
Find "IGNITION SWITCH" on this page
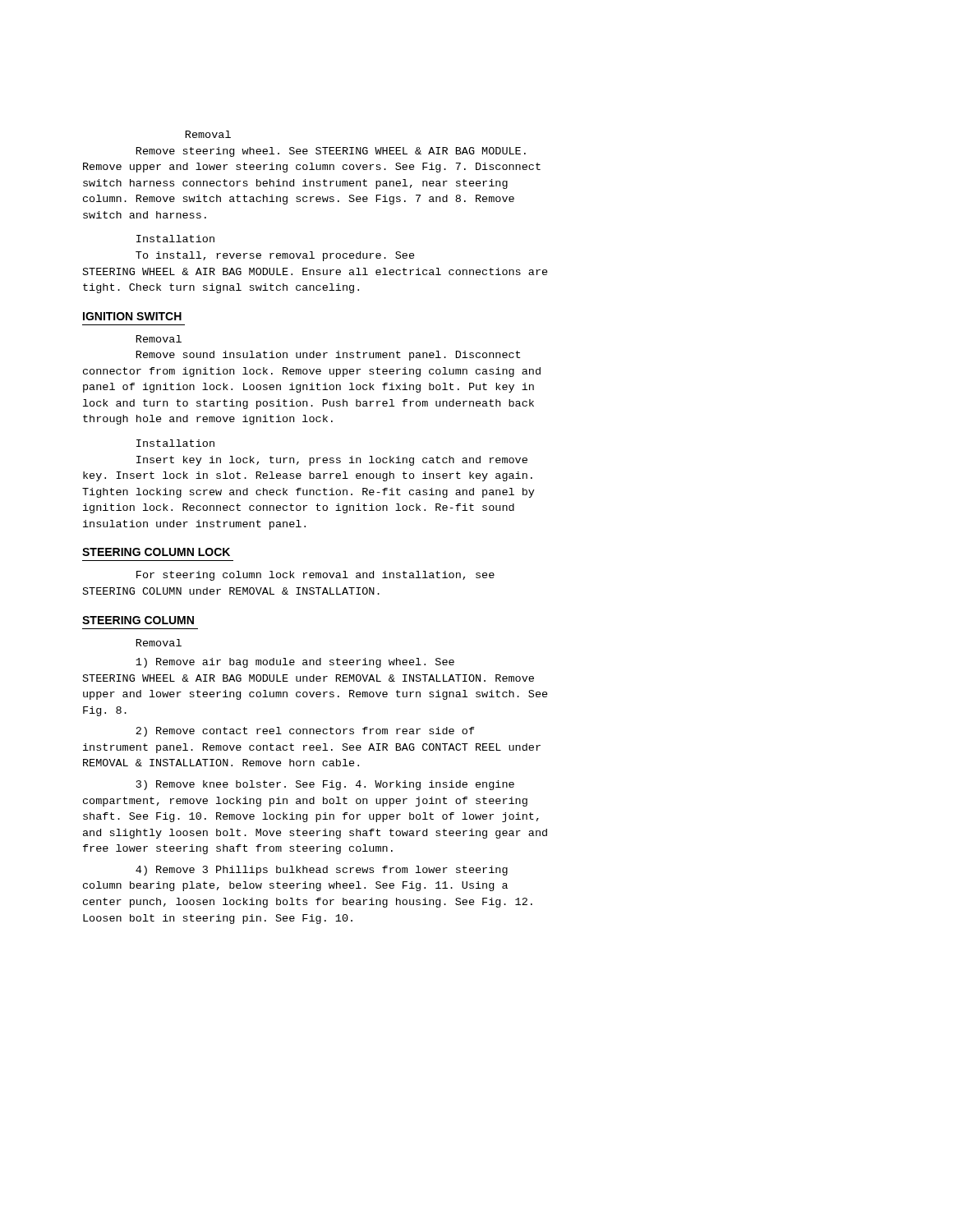click(x=134, y=317)
